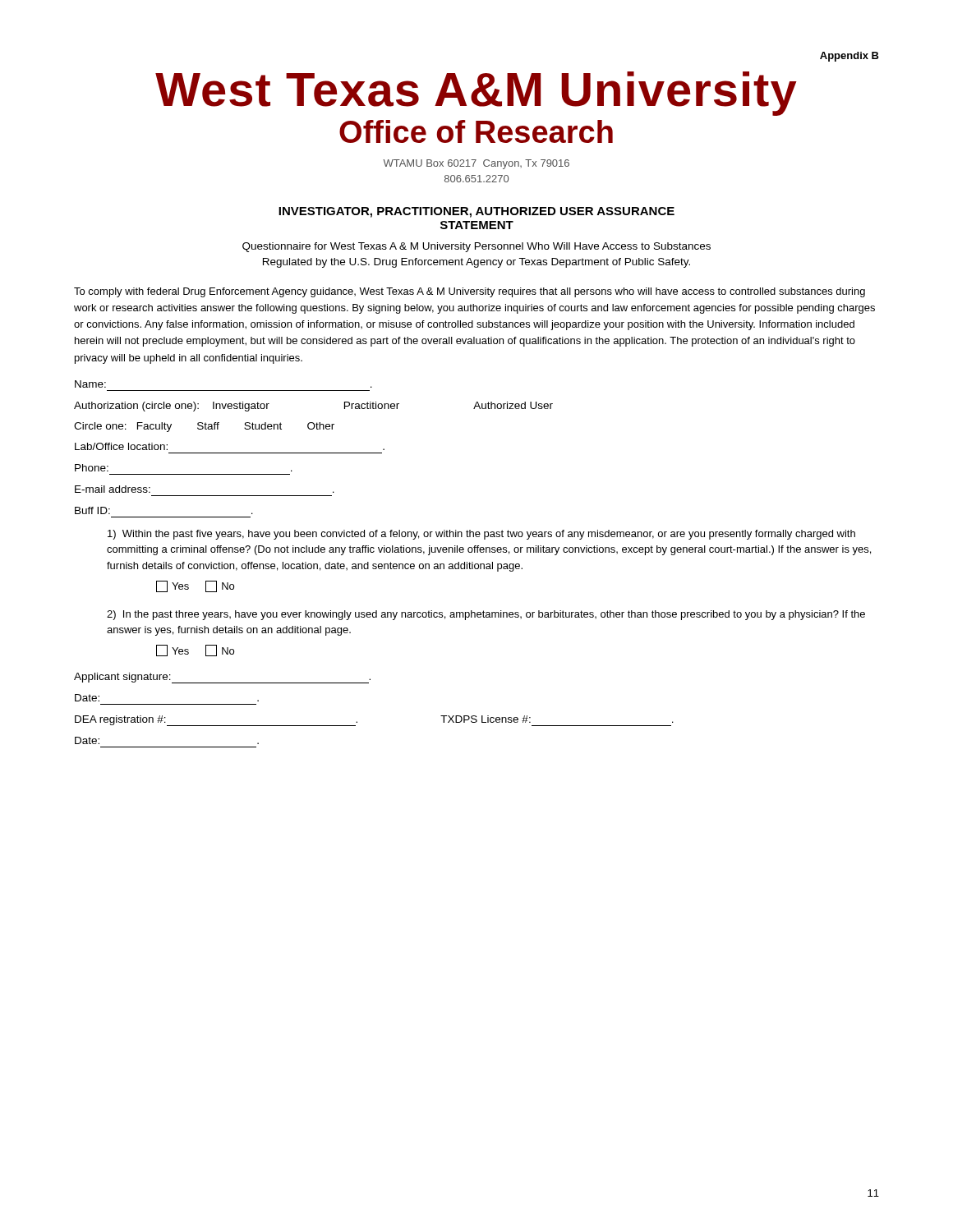This screenshot has height=1232, width=953.
Task: Find the block starting "Buff ID: ."
Action: coord(164,511)
